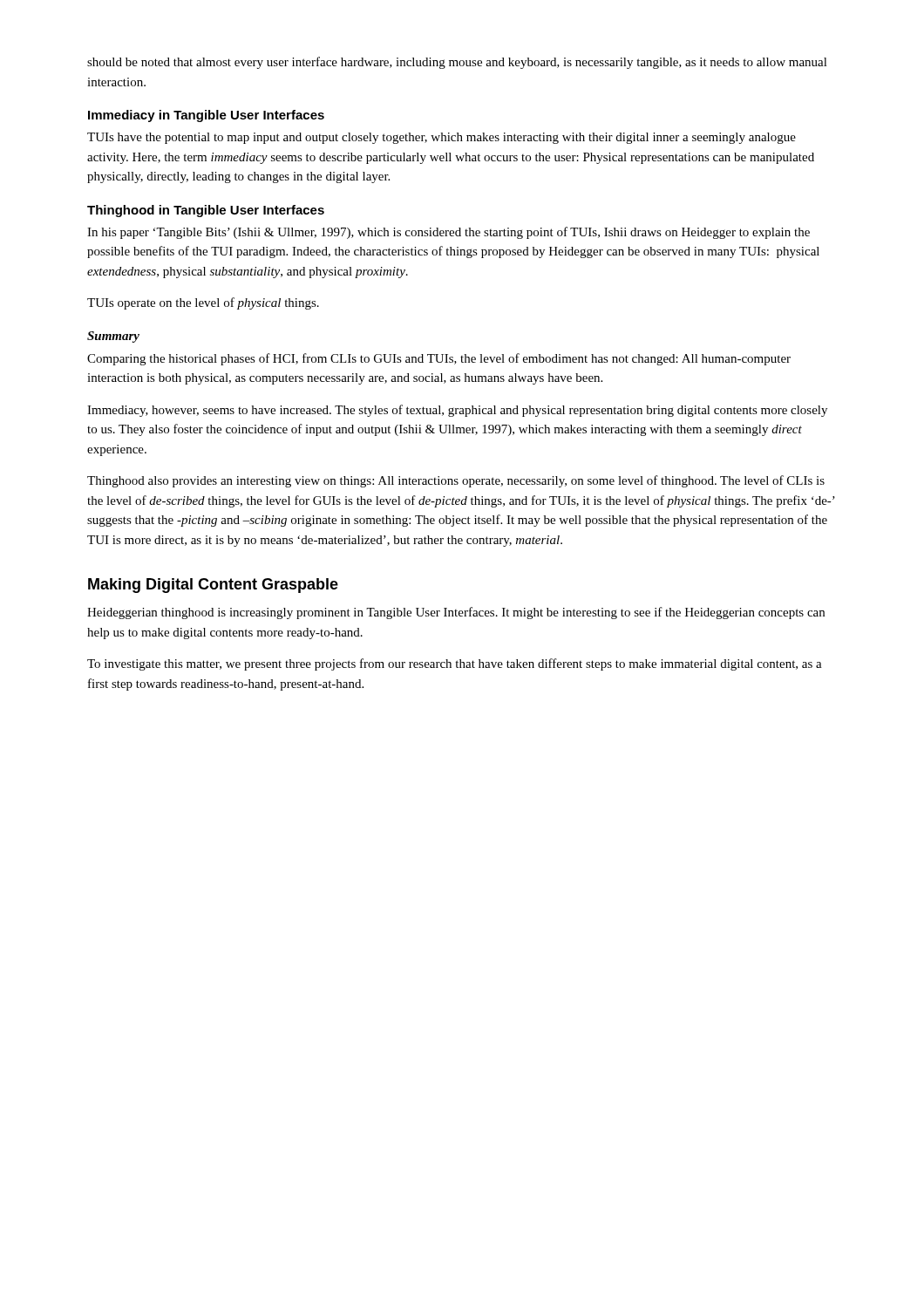Find the text starting "Comparing the historical phases of HCI,"

pyautogui.click(x=462, y=368)
